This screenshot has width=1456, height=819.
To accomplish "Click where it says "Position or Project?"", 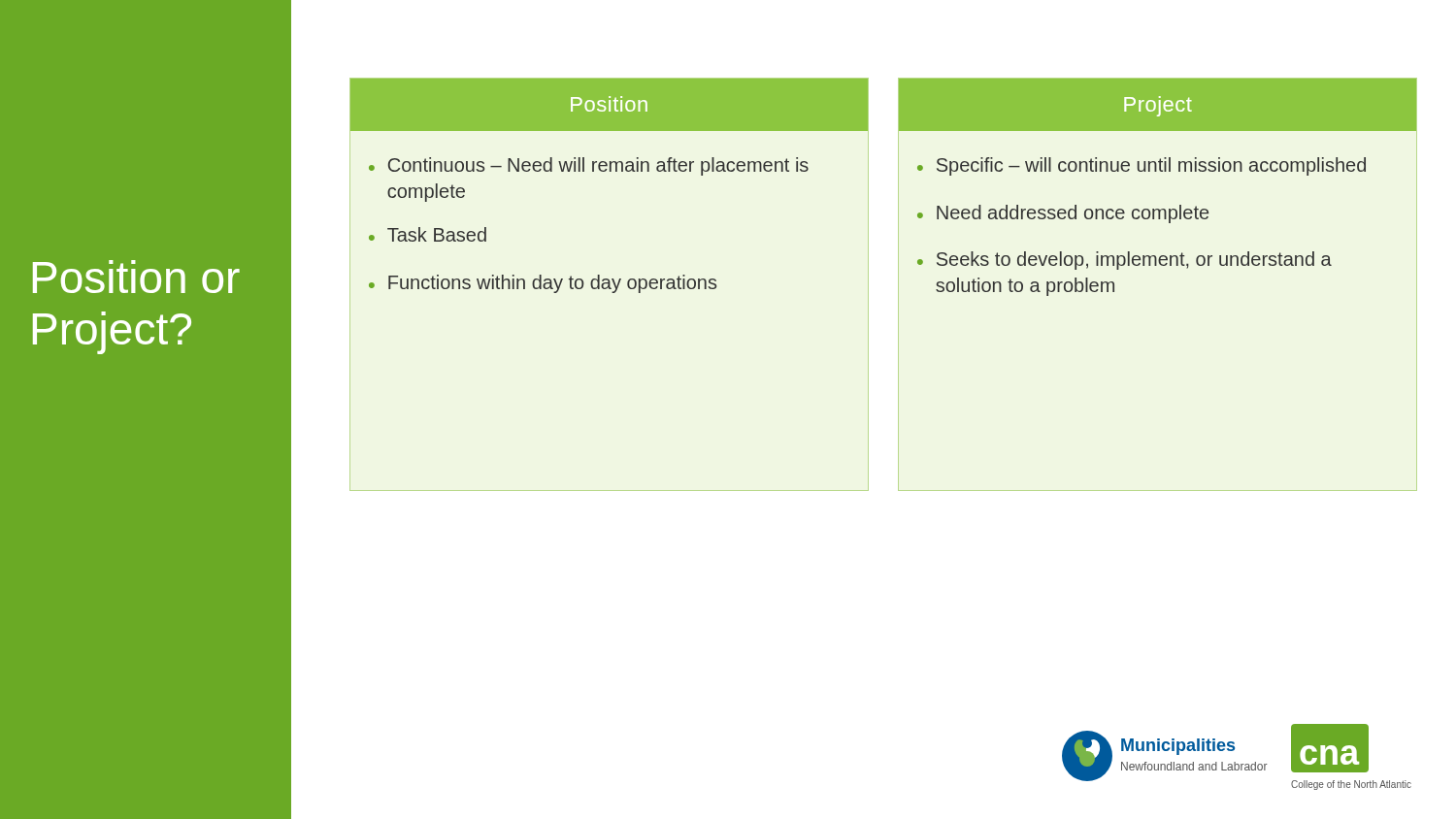I will [x=135, y=303].
